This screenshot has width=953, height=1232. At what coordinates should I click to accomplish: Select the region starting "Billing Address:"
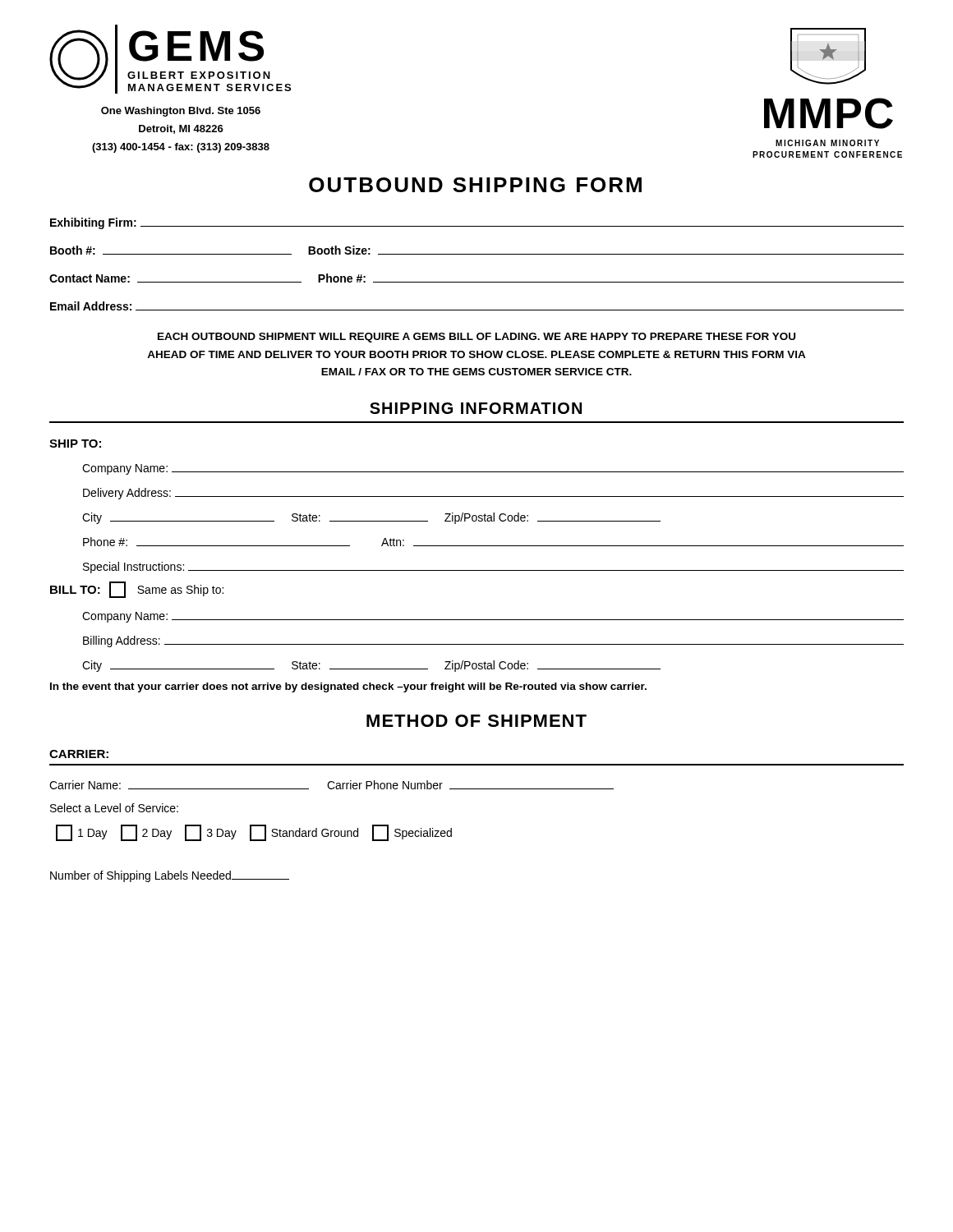pos(493,639)
